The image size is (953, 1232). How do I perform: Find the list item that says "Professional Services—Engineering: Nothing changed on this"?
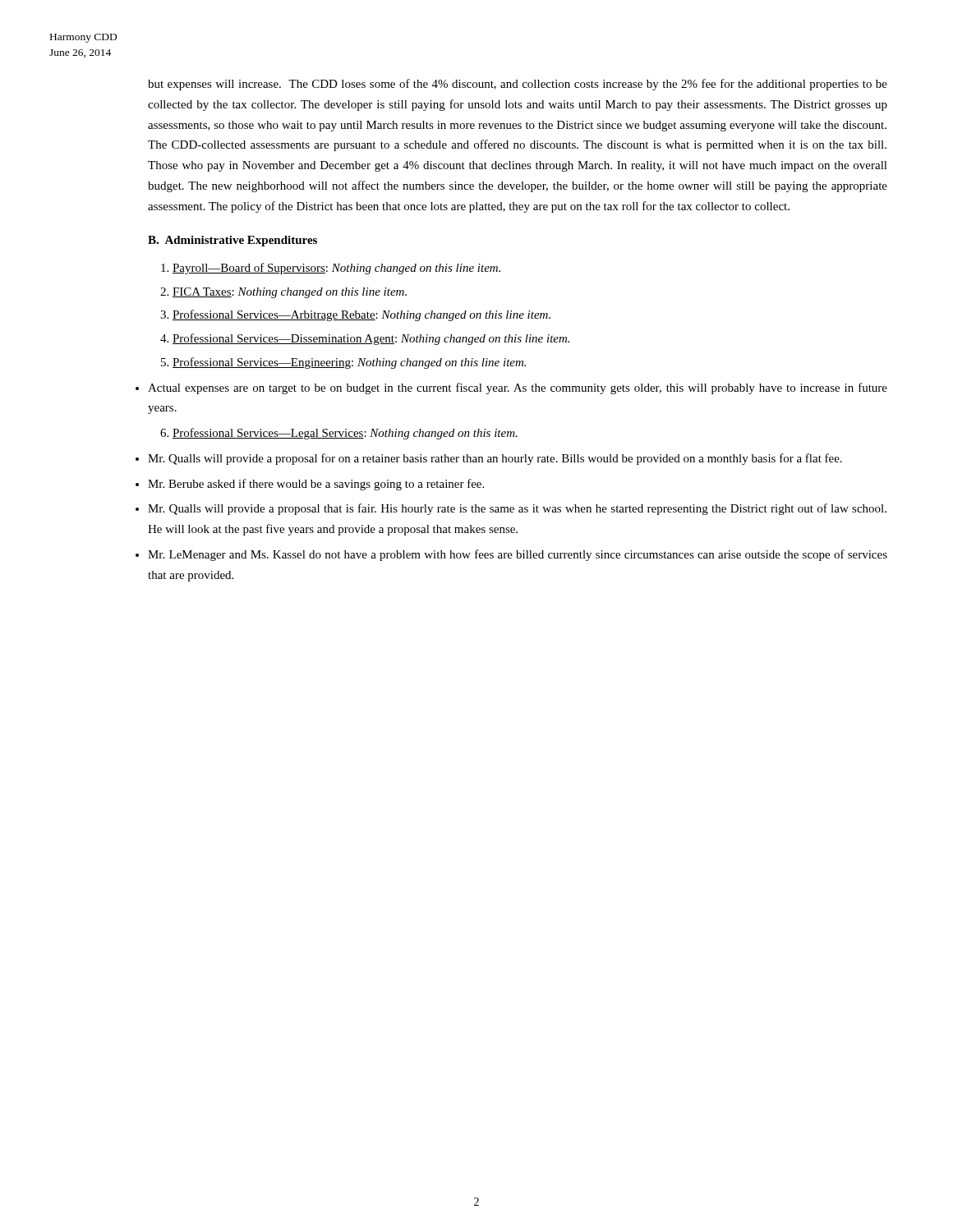[x=350, y=362]
